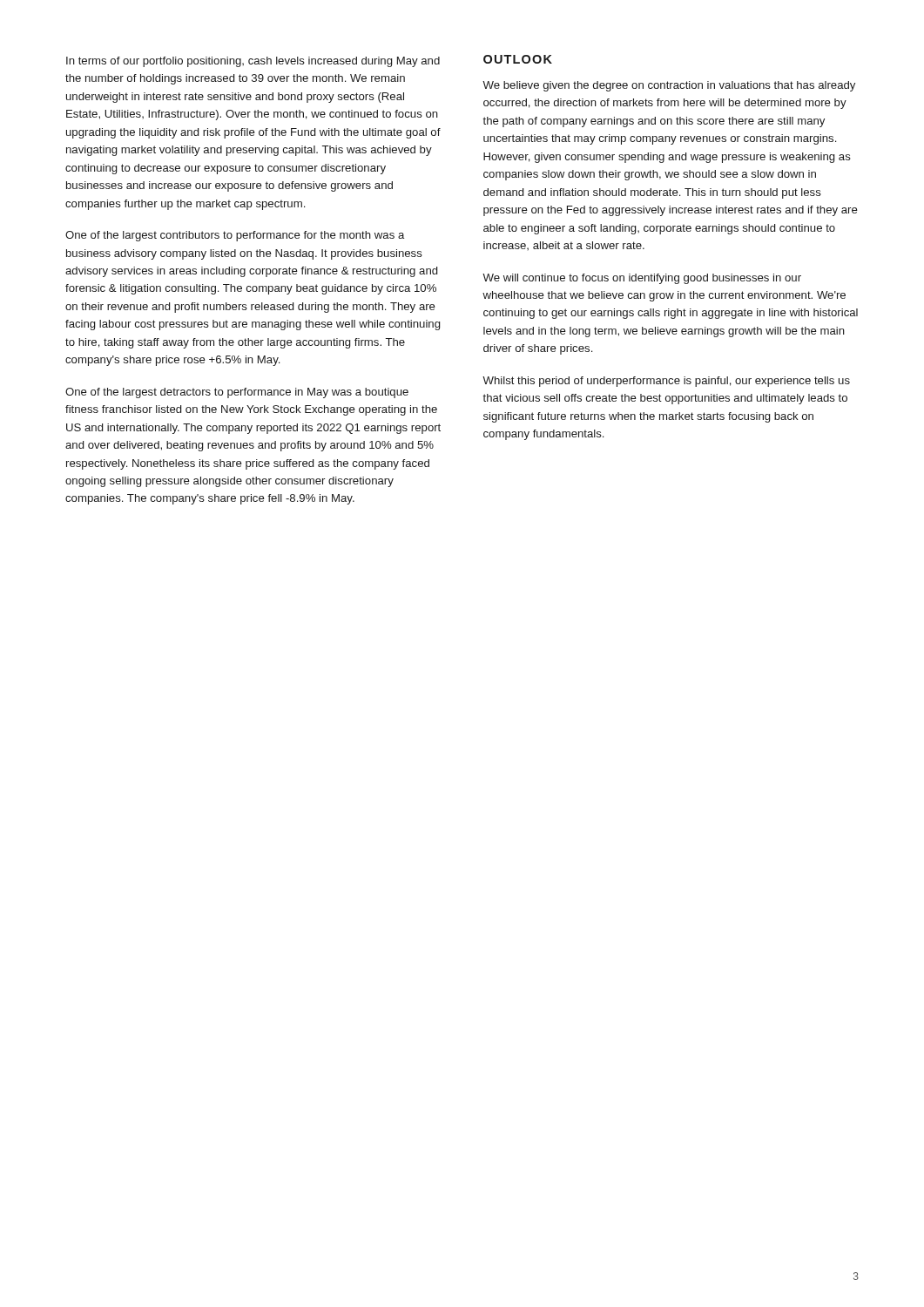Image resolution: width=924 pixels, height=1307 pixels.
Task: Find the text block with the text "Whilst this period of"
Action: 671,408
